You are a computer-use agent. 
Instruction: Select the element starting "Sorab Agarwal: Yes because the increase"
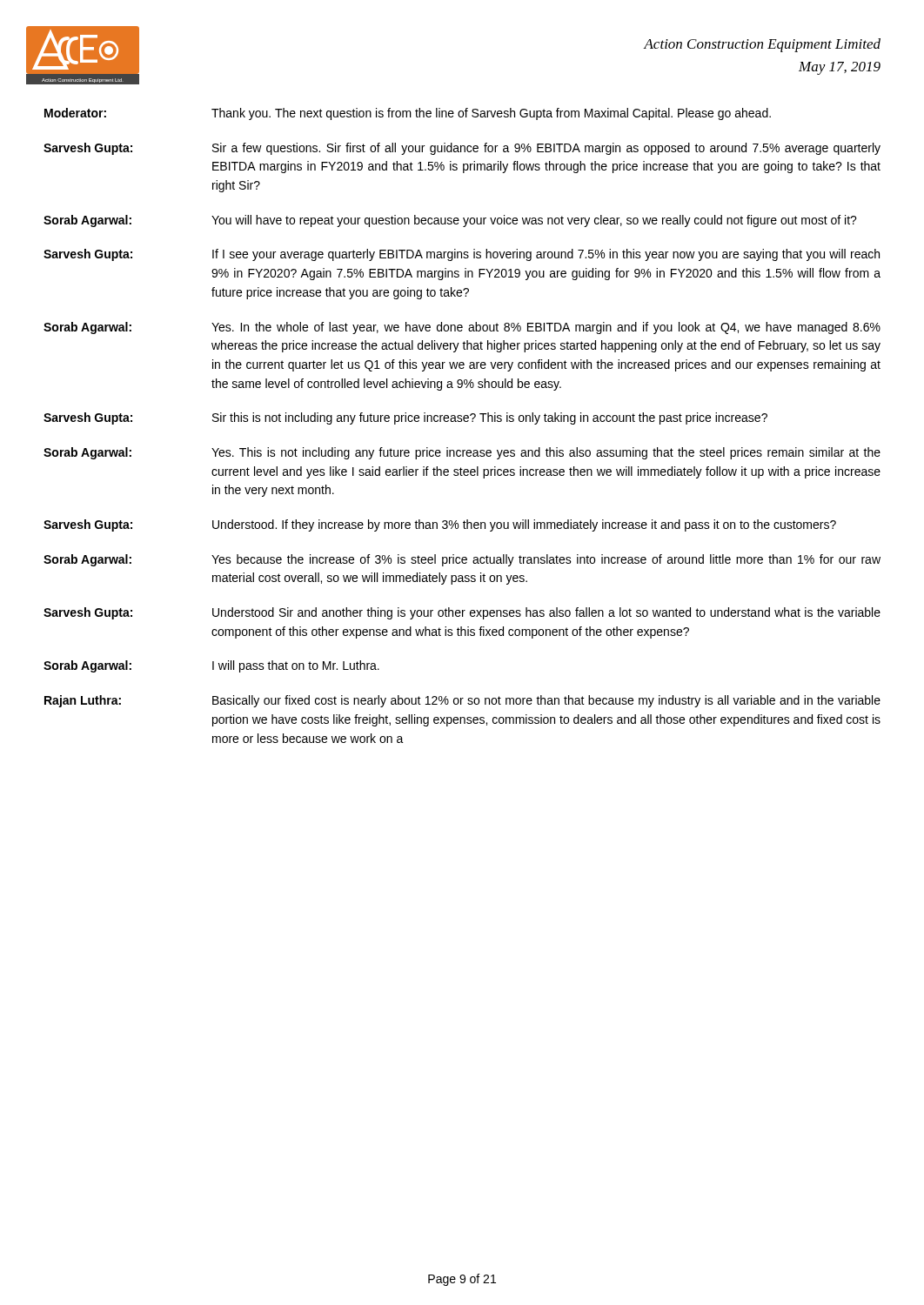coord(462,569)
